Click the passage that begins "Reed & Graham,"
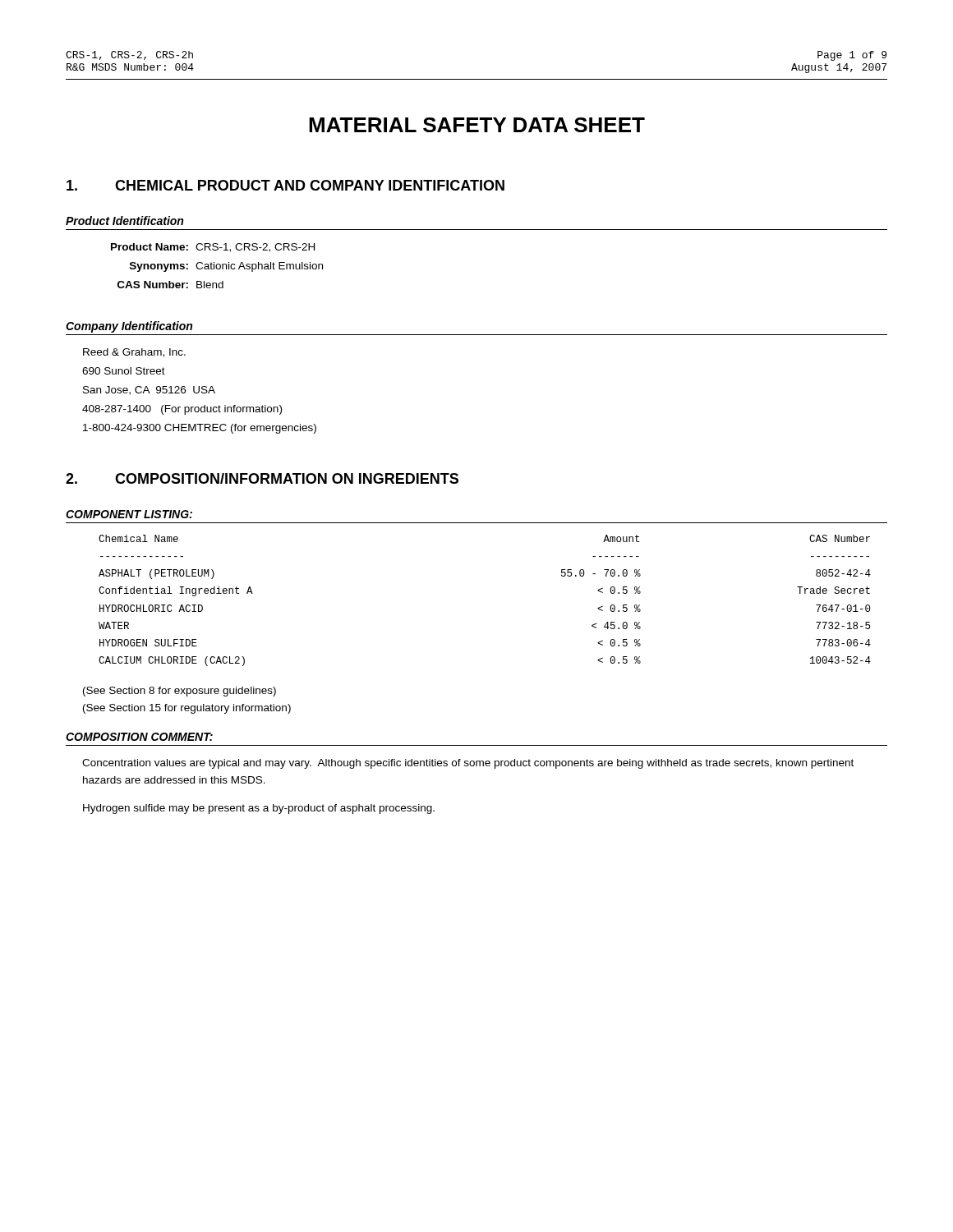Image resolution: width=953 pixels, height=1232 pixels. coord(200,389)
